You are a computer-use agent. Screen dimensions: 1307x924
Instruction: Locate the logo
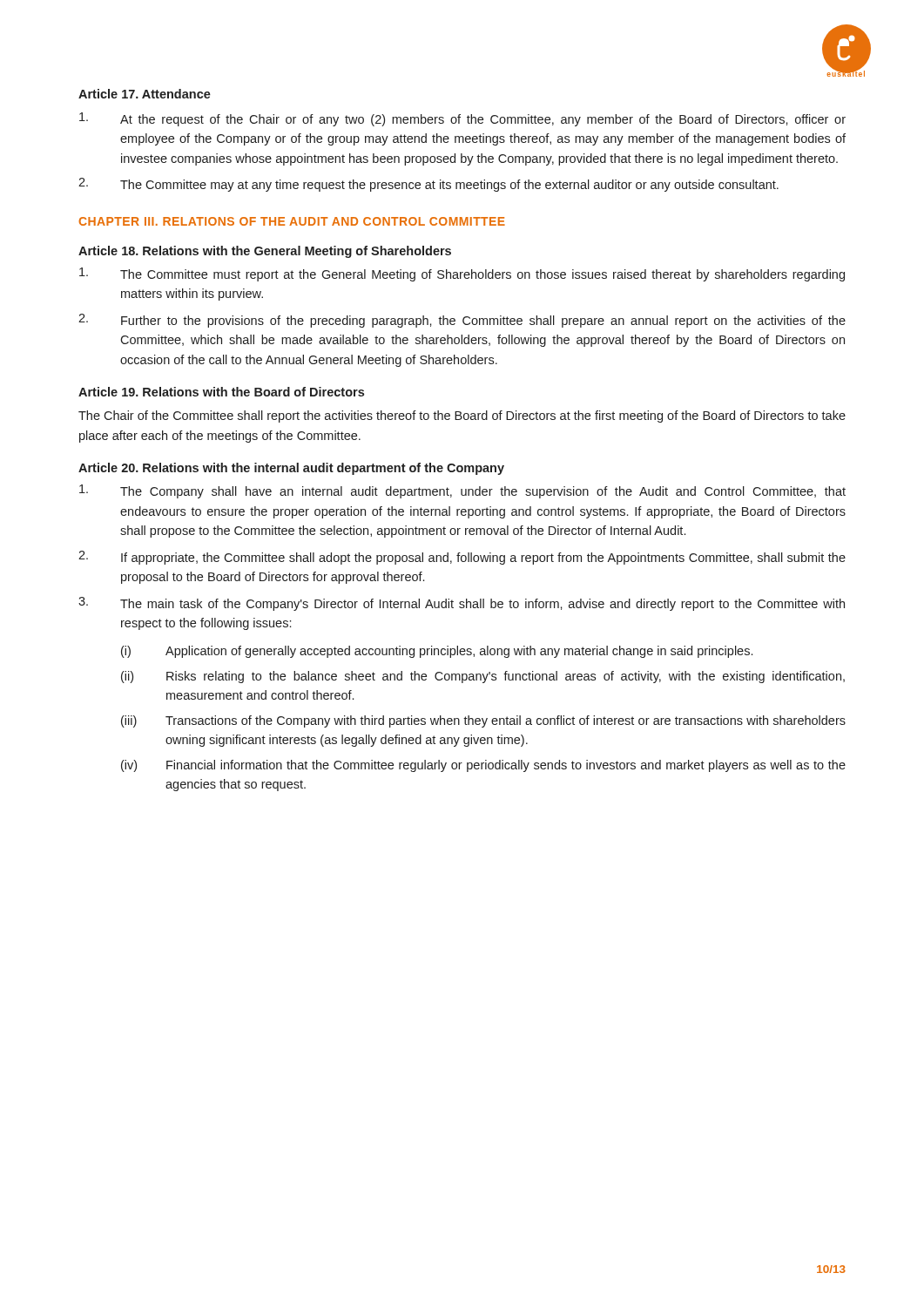[847, 51]
